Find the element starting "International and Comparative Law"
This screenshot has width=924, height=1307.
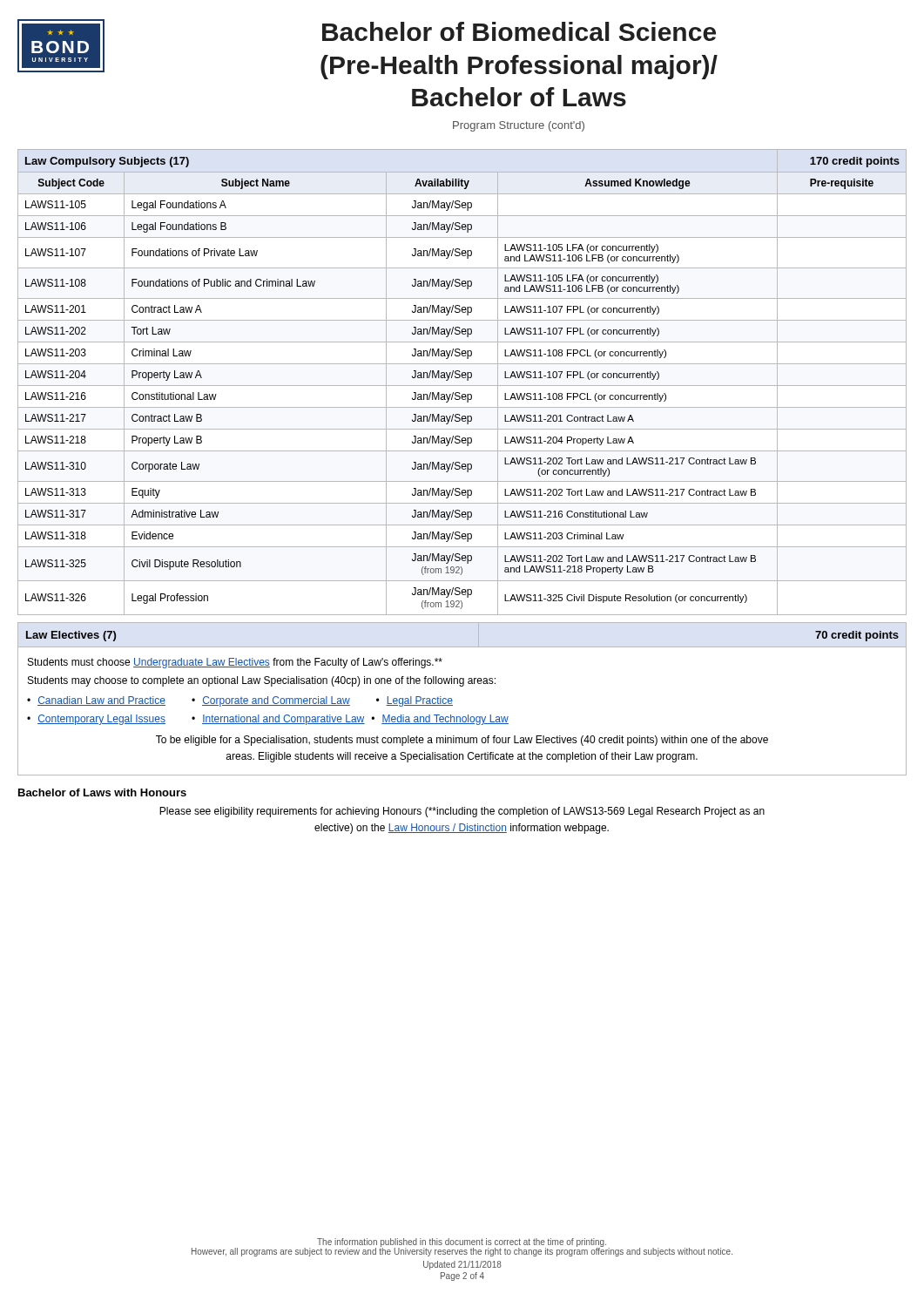coord(283,719)
